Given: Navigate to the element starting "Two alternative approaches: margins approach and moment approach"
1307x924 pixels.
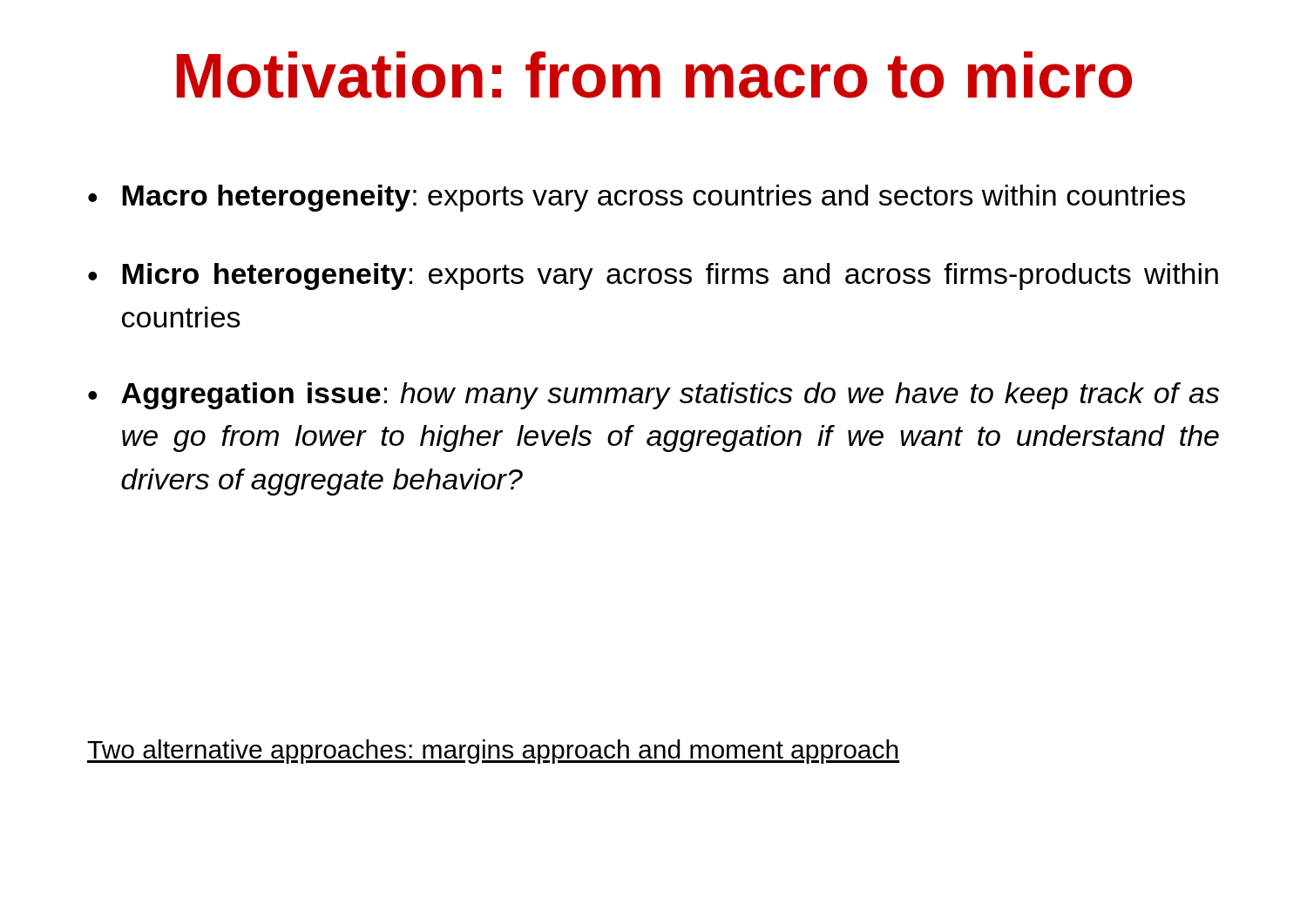Looking at the screenshot, I should point(493,749).
